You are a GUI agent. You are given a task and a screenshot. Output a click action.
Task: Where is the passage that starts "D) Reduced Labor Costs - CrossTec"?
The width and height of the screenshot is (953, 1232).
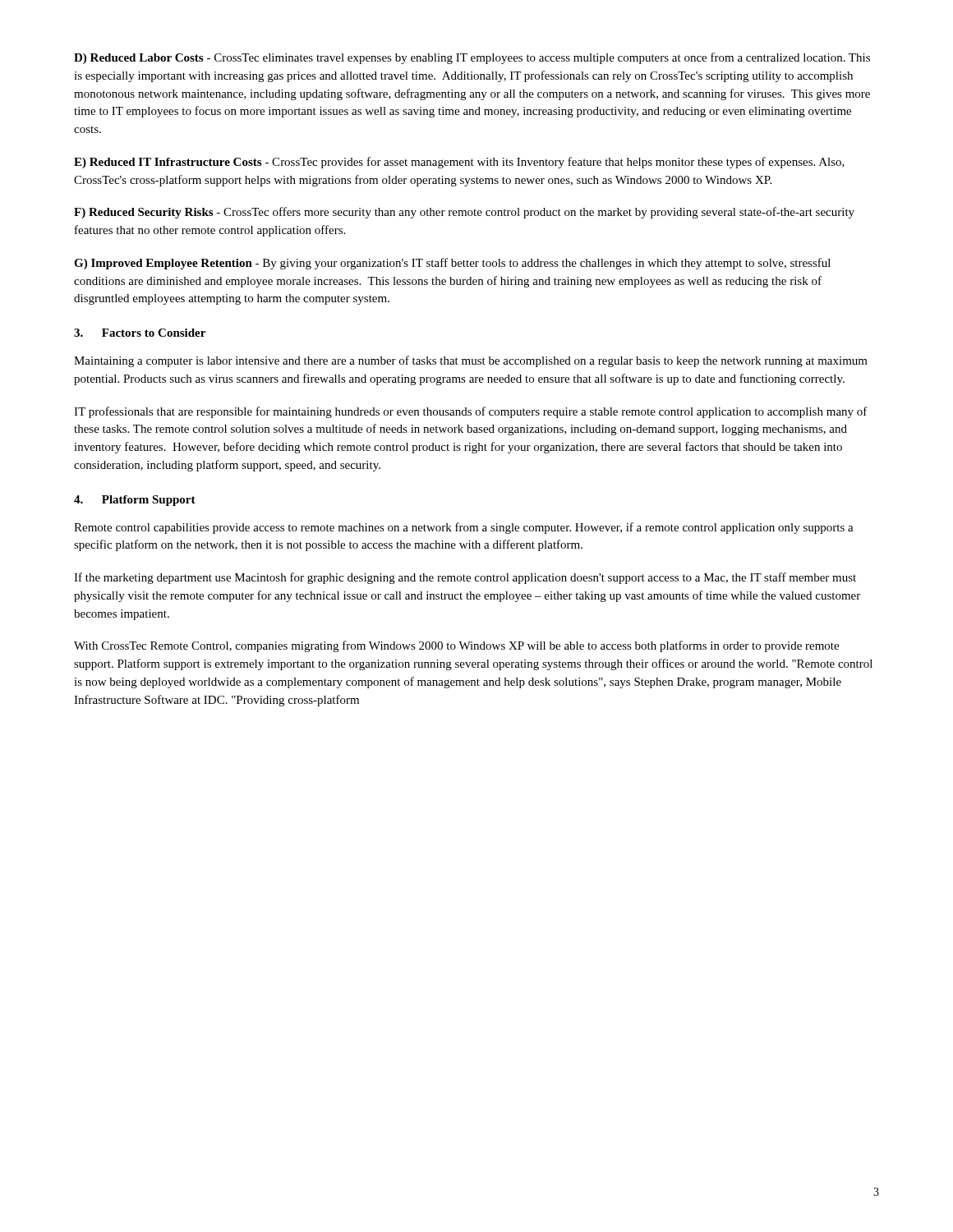tap(476, 94)
